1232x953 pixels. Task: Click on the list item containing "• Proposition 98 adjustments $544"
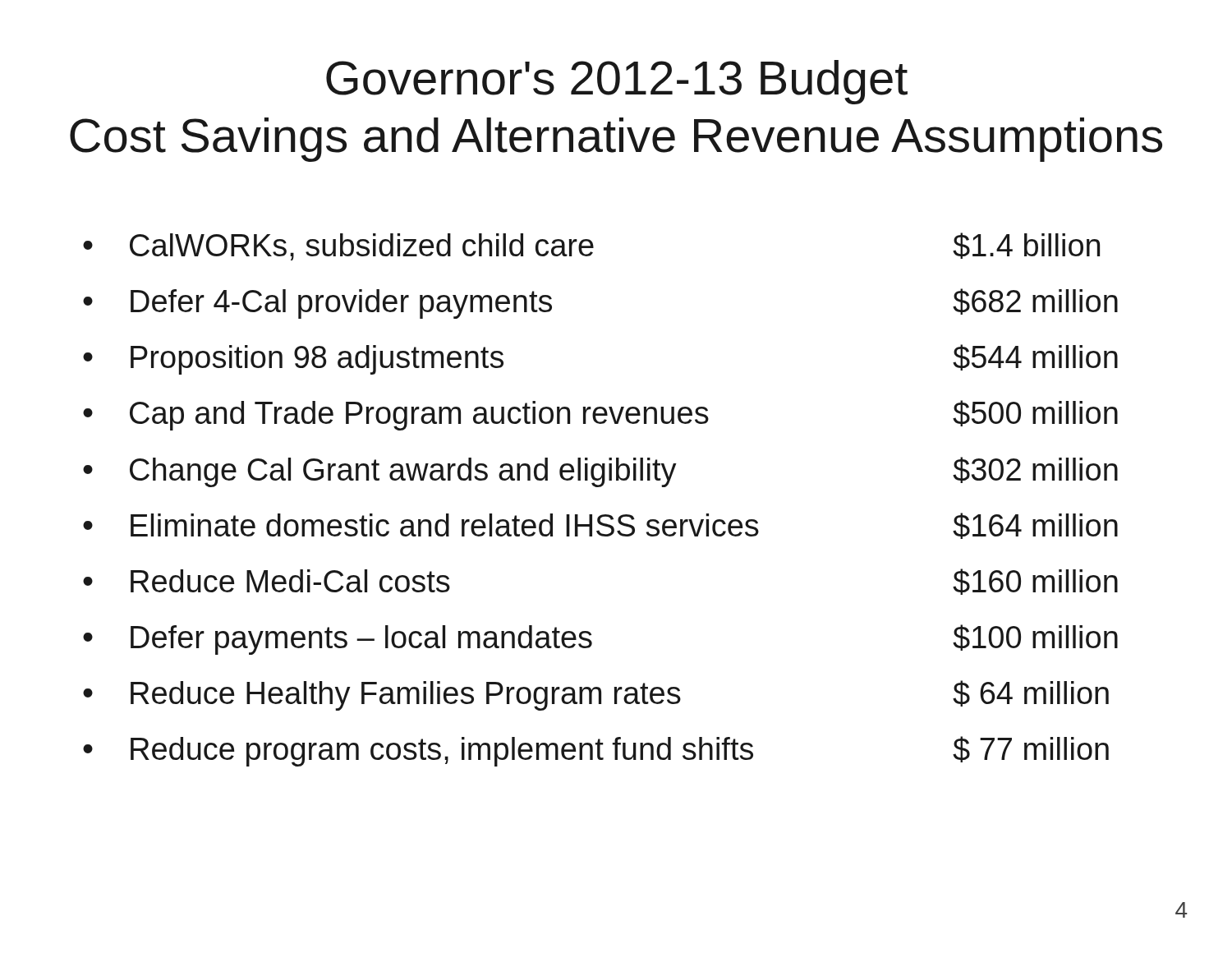point(318,357)
